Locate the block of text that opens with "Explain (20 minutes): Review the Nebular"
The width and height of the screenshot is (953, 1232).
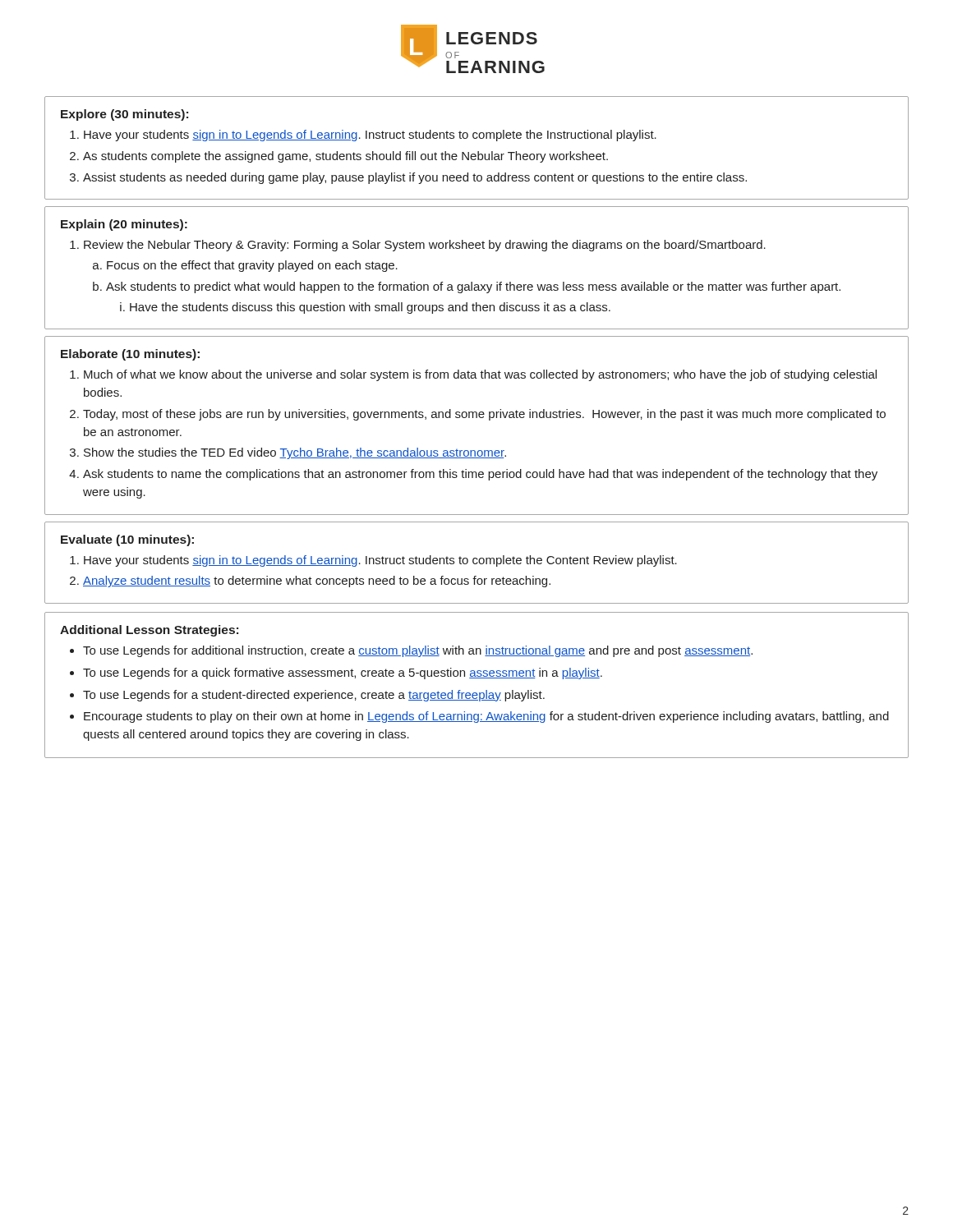tap(124, 225)
